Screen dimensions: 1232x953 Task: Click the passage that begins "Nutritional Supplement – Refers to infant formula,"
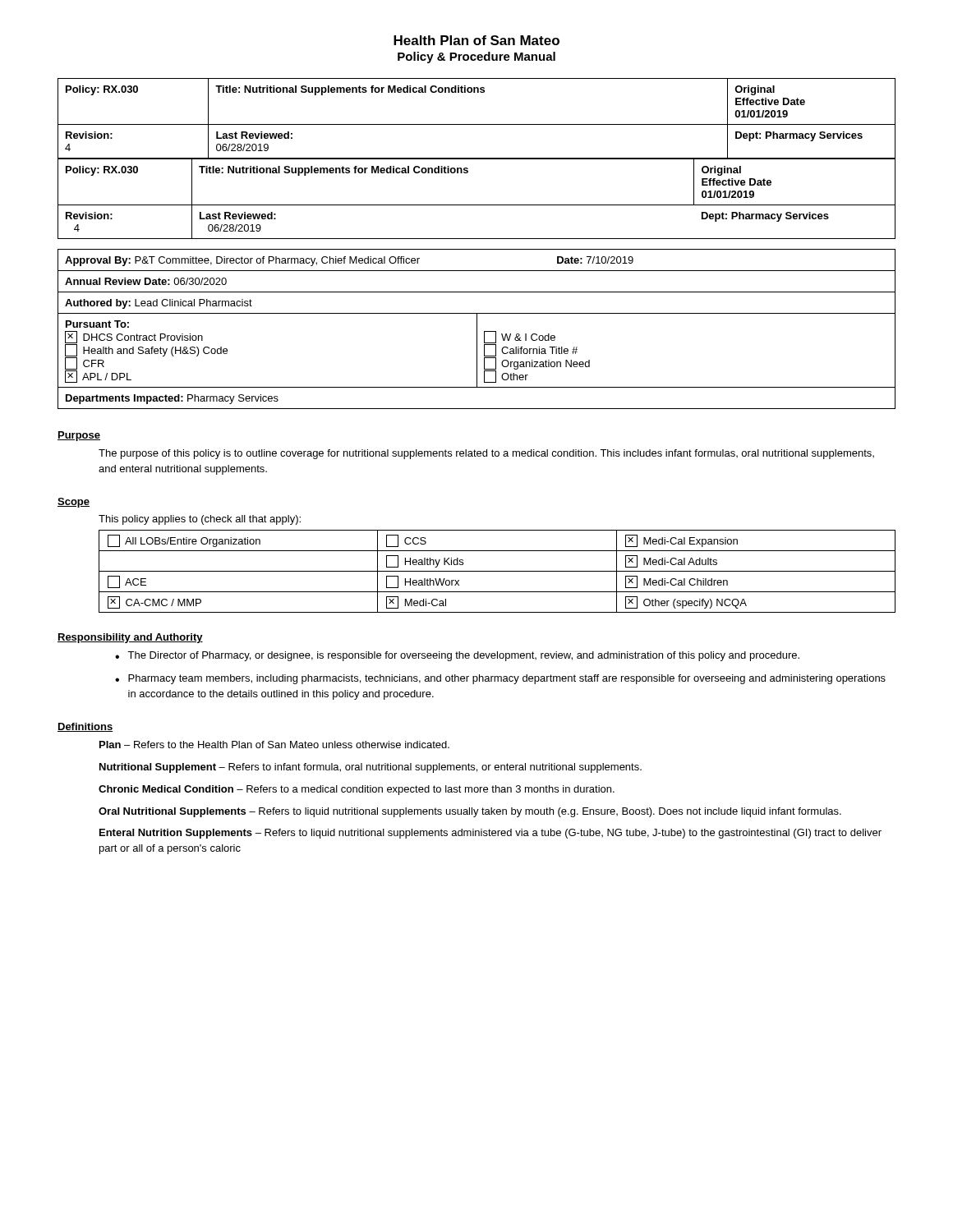click(370, 767)
